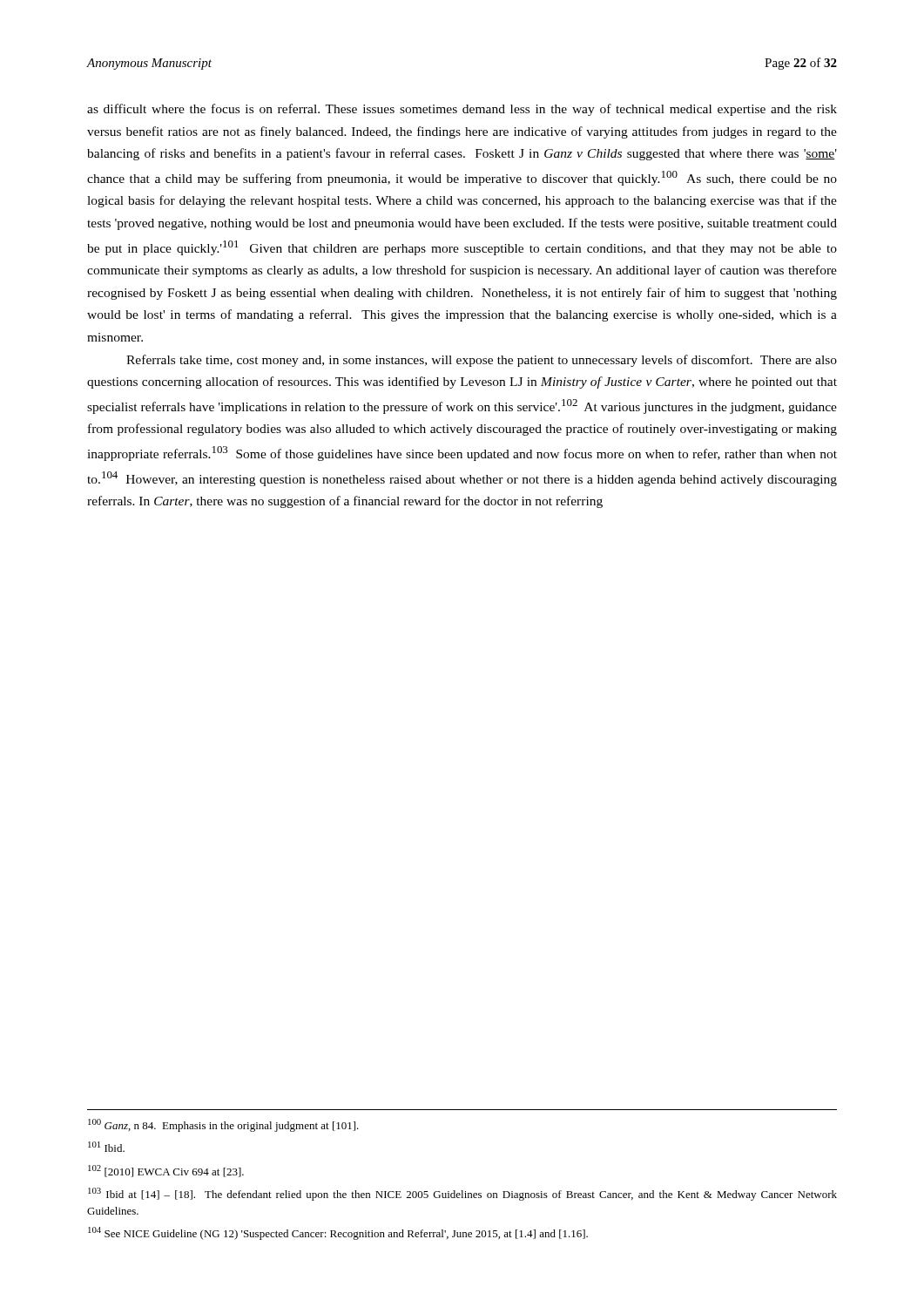
Task: Point to the element starting "104 See NICE Guideline (NG"
Action: 338,1232
